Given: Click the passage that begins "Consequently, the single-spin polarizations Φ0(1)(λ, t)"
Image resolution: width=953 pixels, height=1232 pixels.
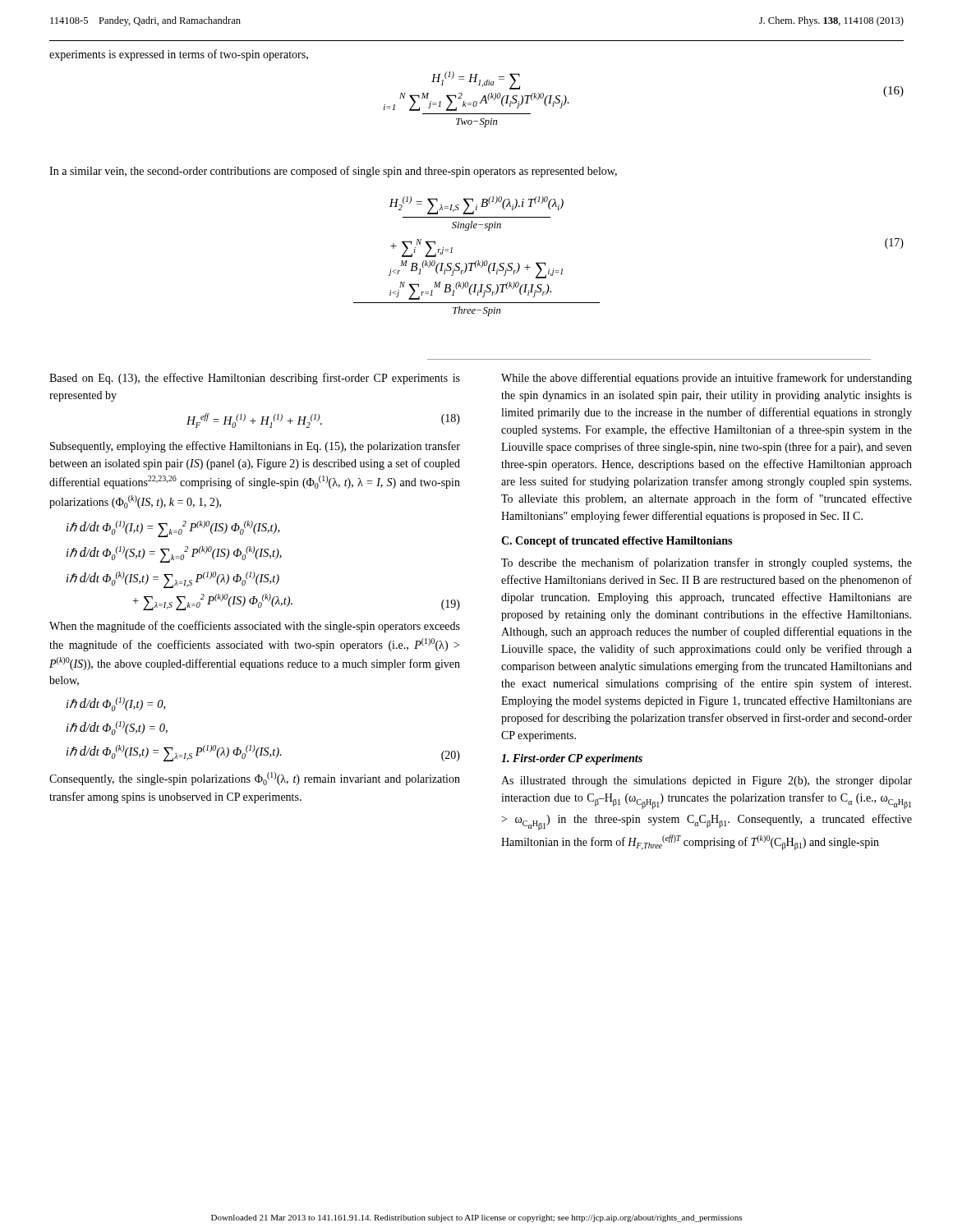Looking at the screenshot, I should click(x=255, y=787).
